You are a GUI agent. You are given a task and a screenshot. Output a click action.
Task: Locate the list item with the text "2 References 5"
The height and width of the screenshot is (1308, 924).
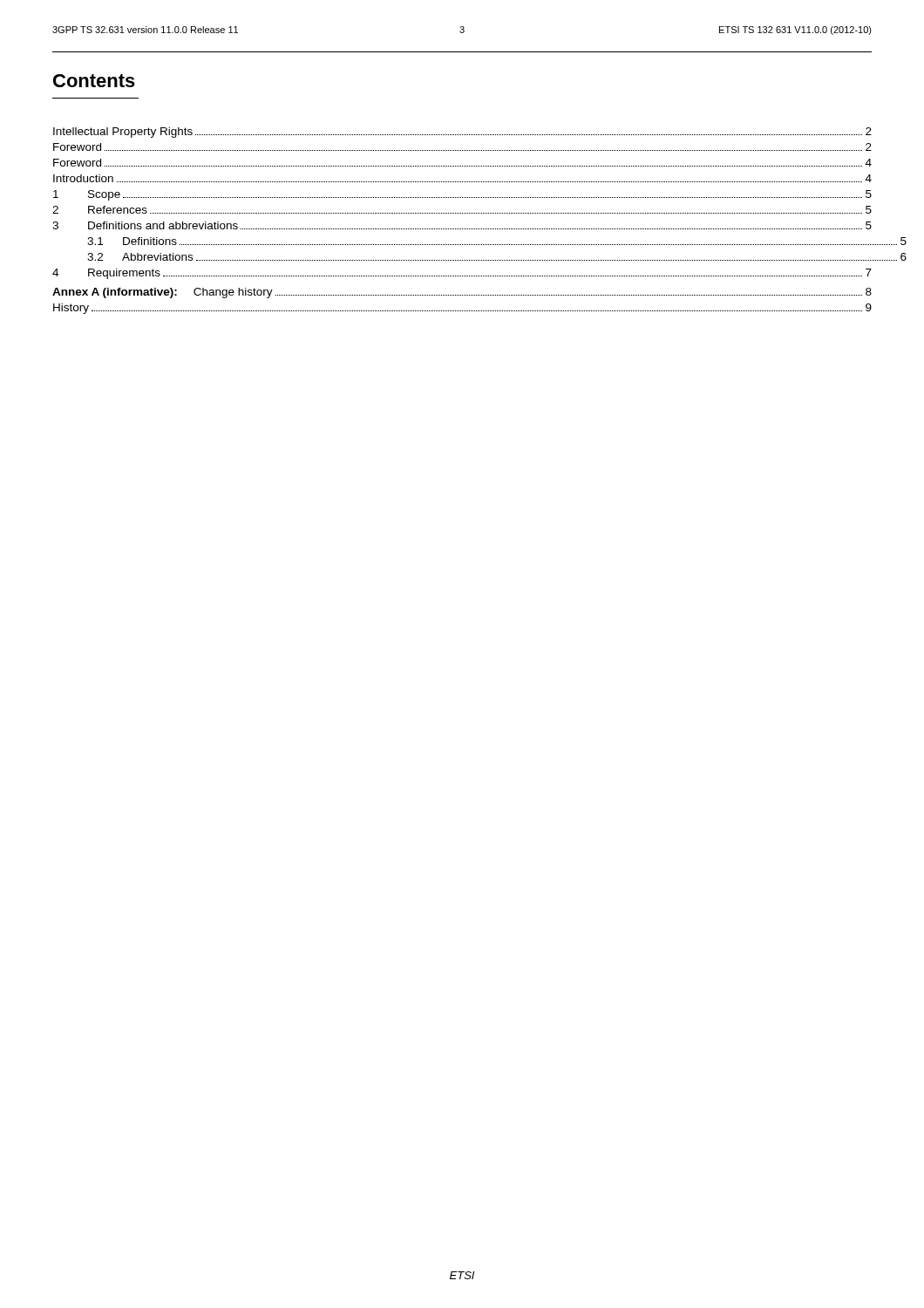462,209
